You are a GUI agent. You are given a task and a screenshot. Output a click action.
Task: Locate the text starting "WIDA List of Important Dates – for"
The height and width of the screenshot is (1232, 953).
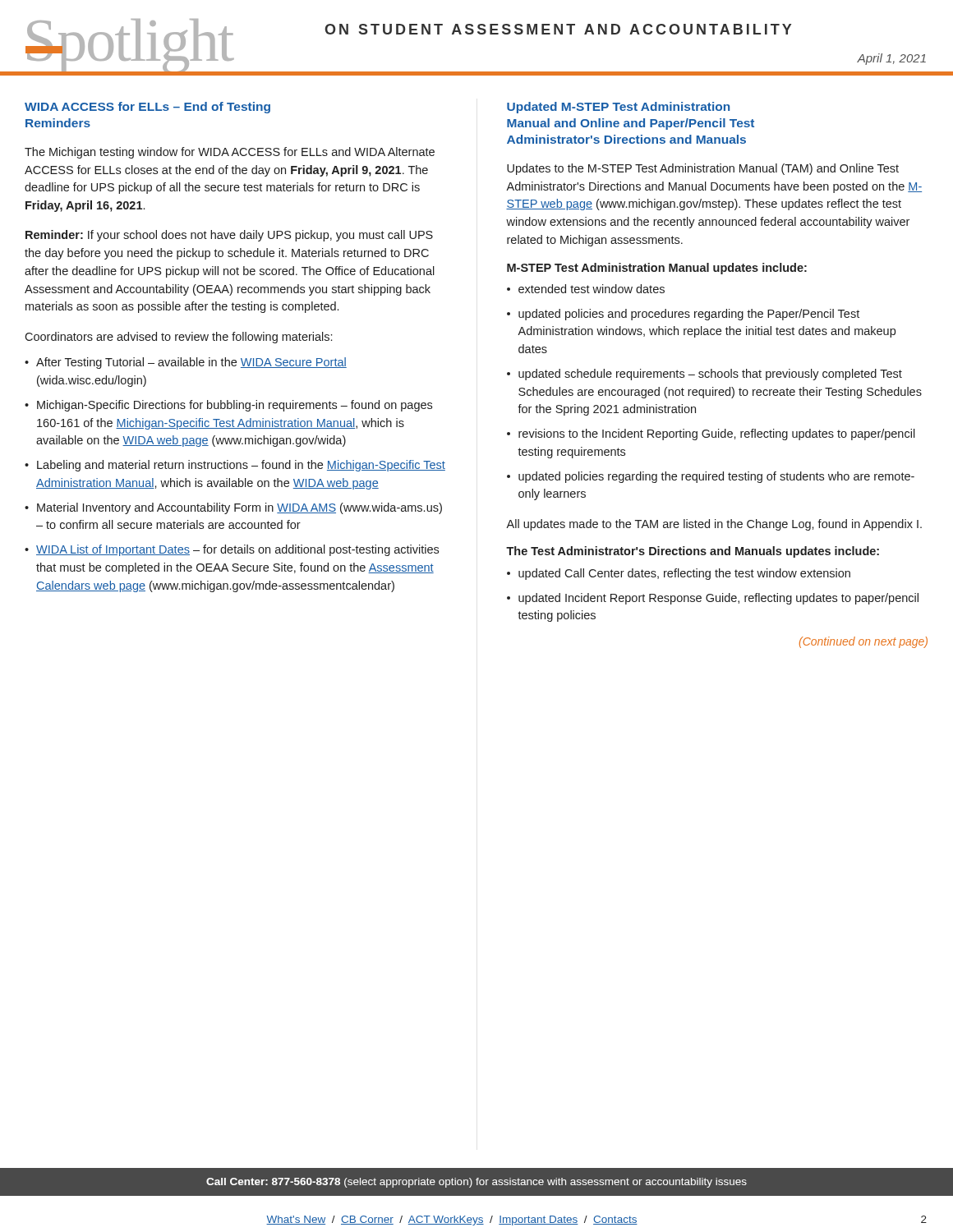[x=236, y=568]
